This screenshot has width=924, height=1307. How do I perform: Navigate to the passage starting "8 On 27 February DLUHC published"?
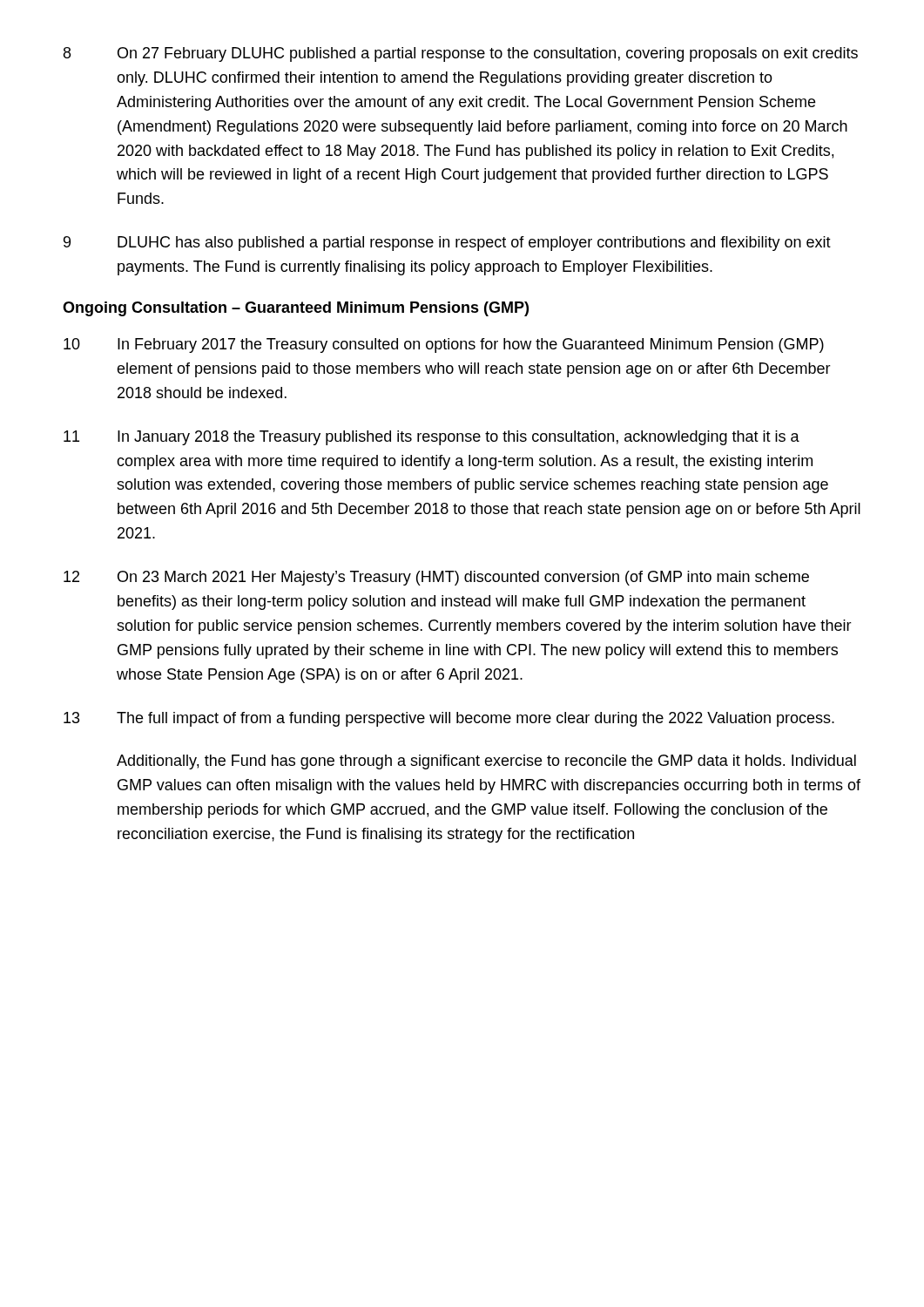coord(462,127)
